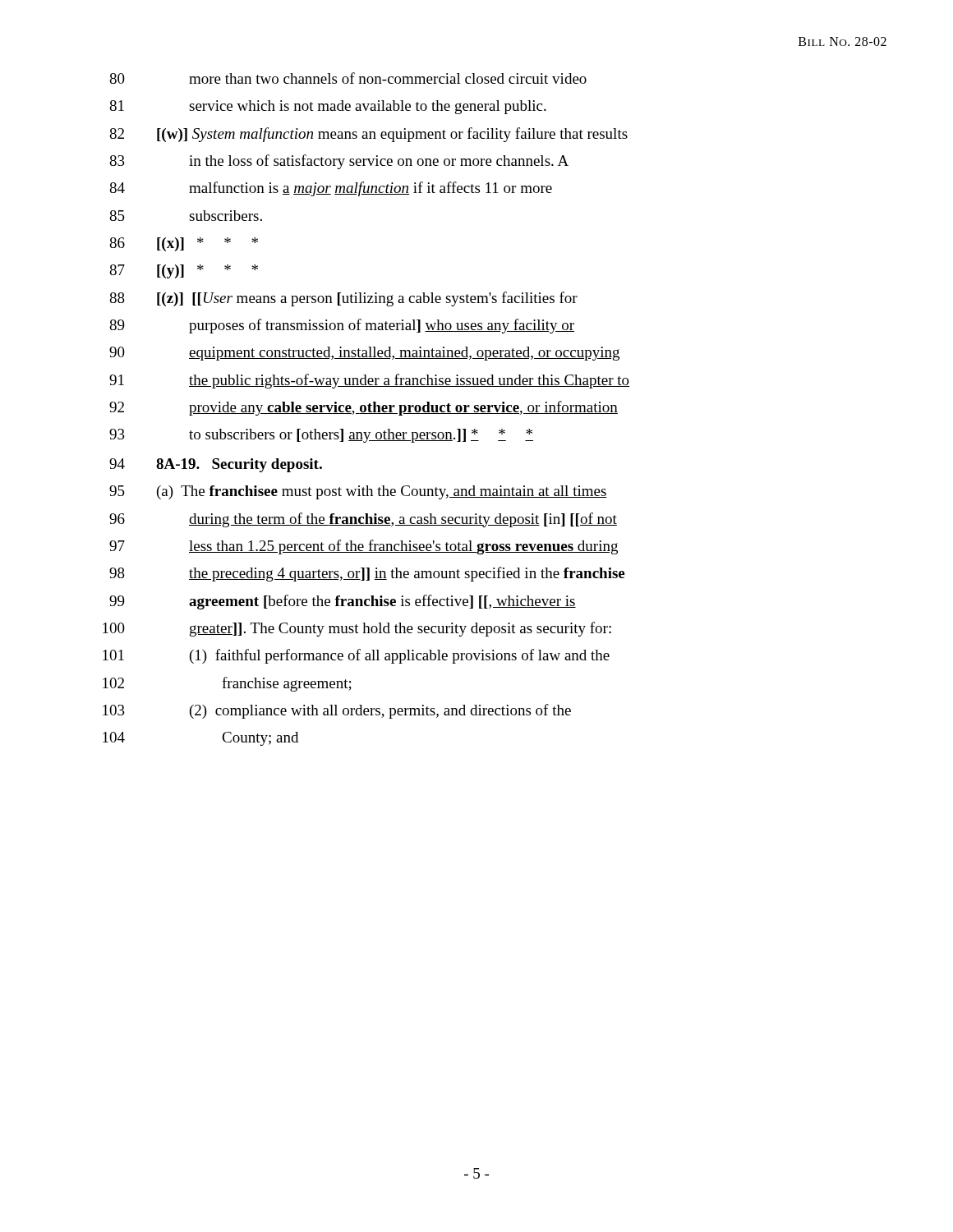Click on the text starting "94 8A-19. Security deposit."
The width and height of the screenshot is (953, 1232).
[216, 465]
